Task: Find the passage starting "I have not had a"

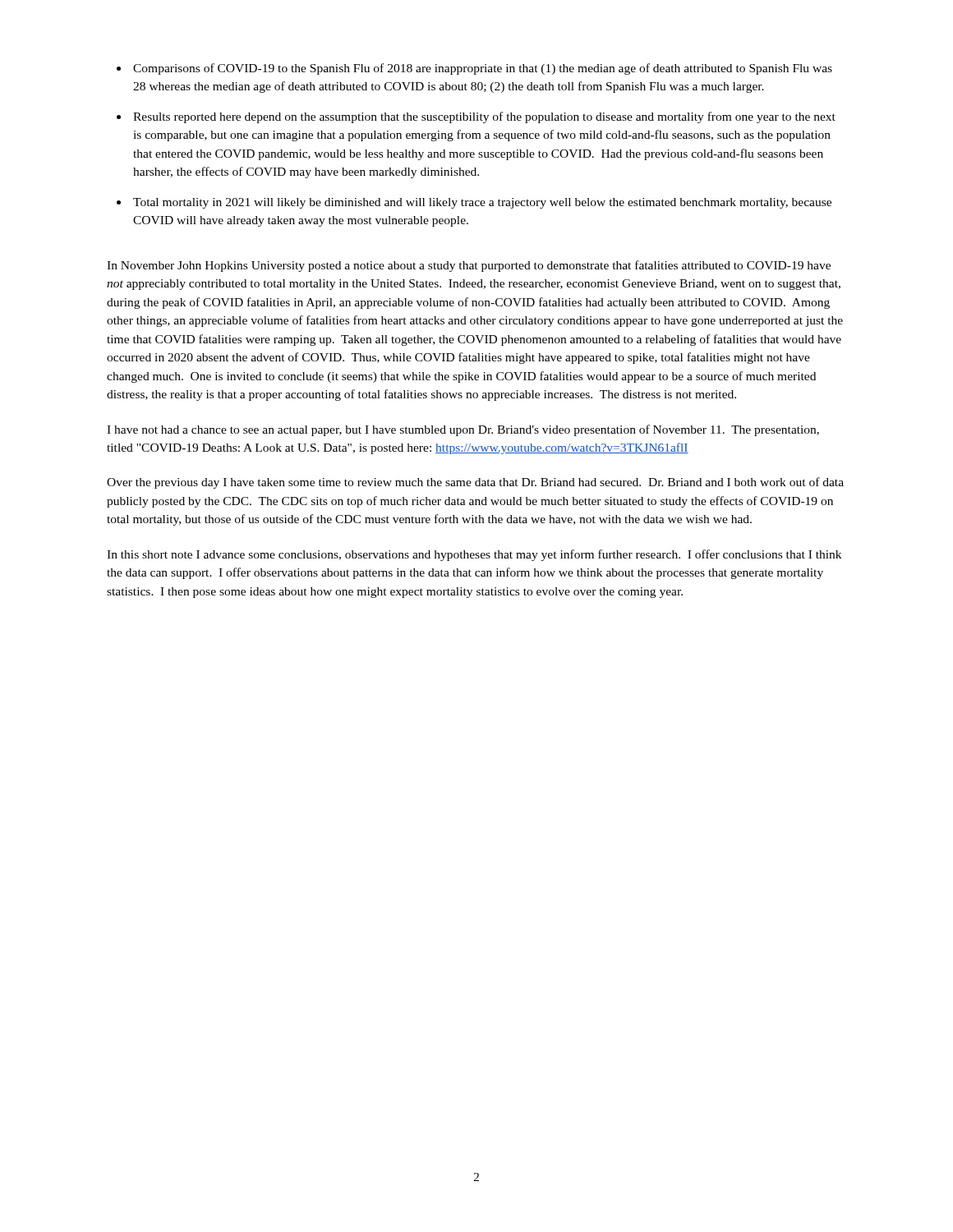Action: [x=463, y=438]
